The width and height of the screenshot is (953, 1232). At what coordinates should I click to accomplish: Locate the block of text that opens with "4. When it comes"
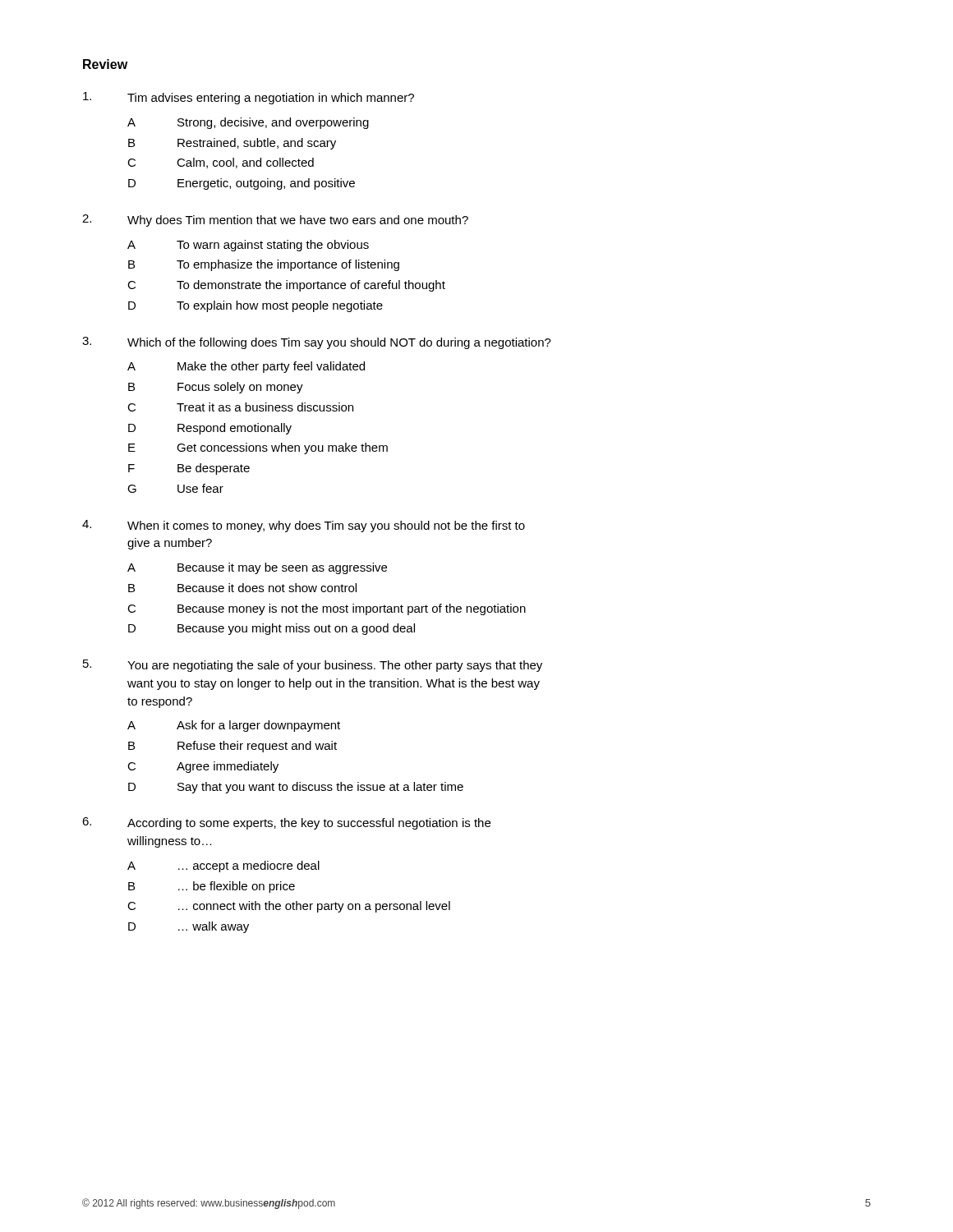304,526
